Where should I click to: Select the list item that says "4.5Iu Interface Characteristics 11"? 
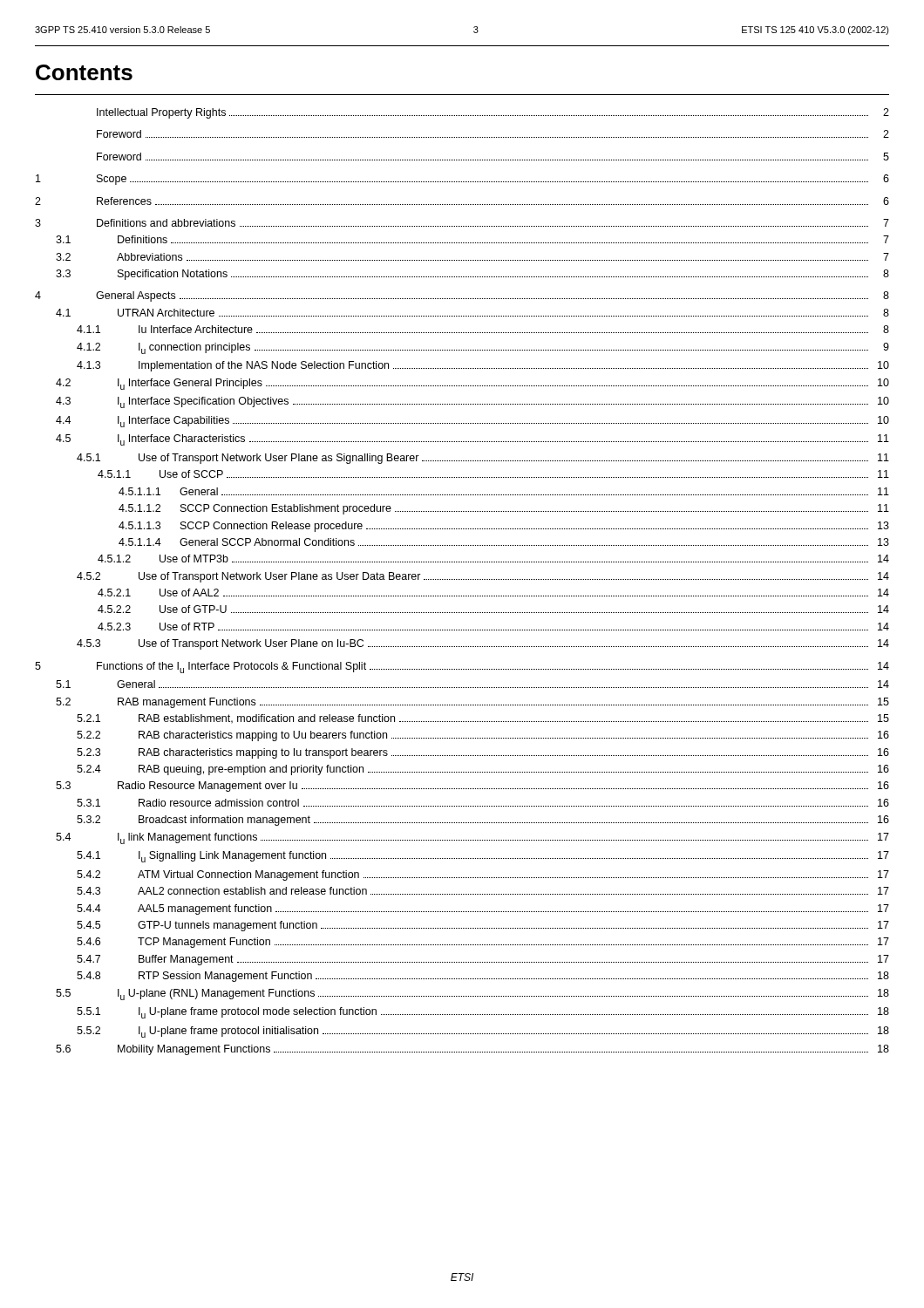pos(462,441)
